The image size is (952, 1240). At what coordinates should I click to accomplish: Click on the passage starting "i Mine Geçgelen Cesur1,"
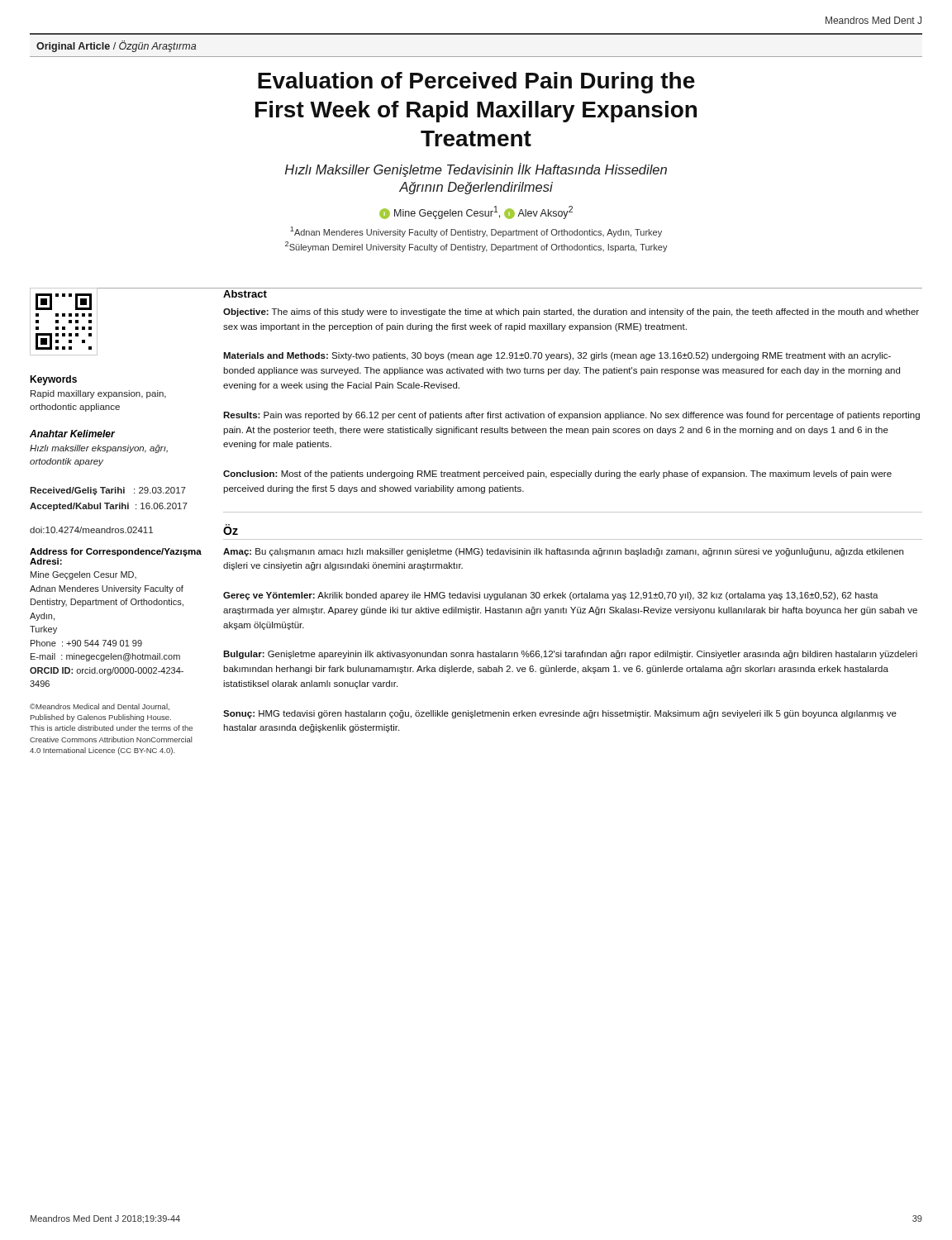tap(476, 212)
